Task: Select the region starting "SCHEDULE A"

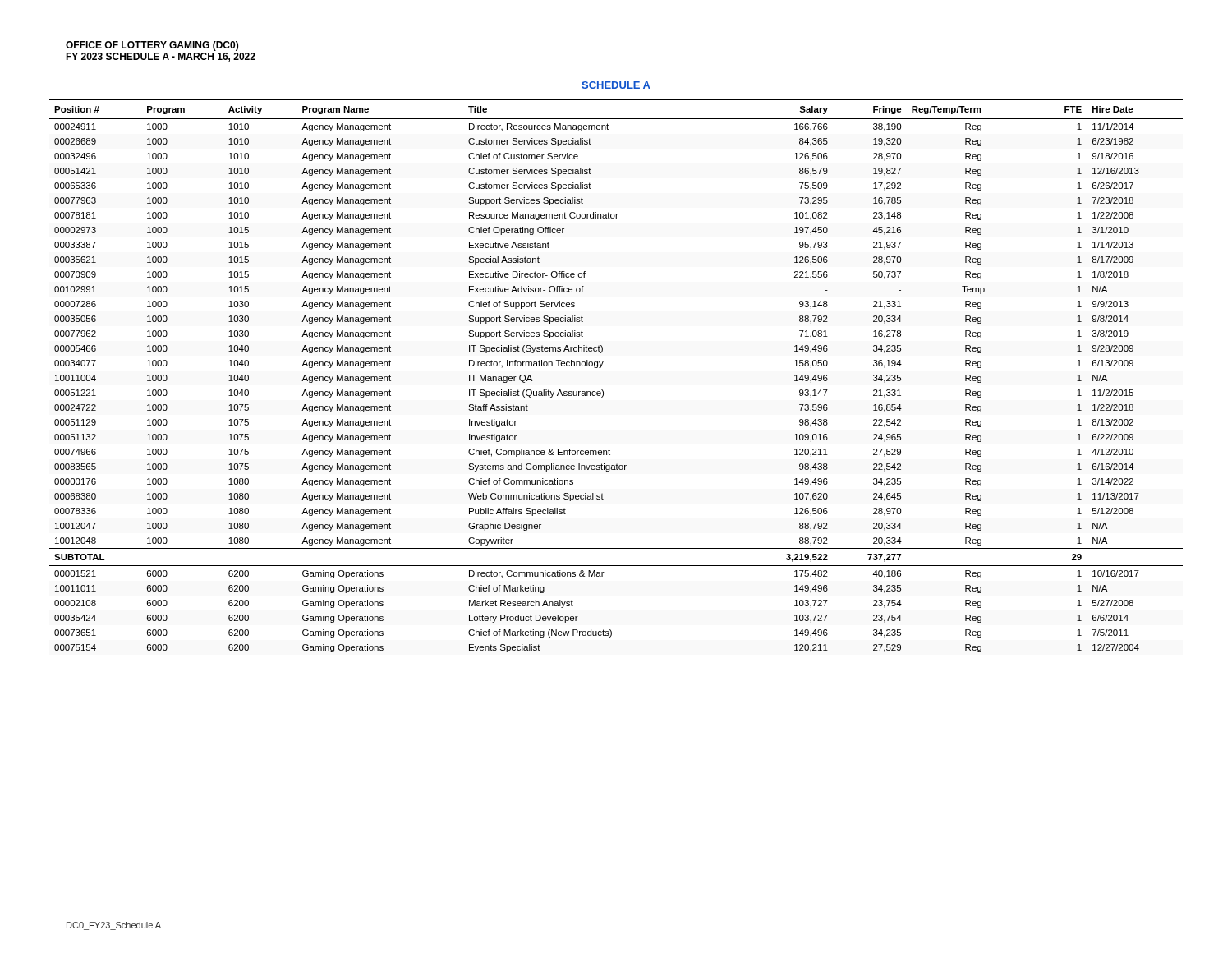Action: tap(616, 85)
